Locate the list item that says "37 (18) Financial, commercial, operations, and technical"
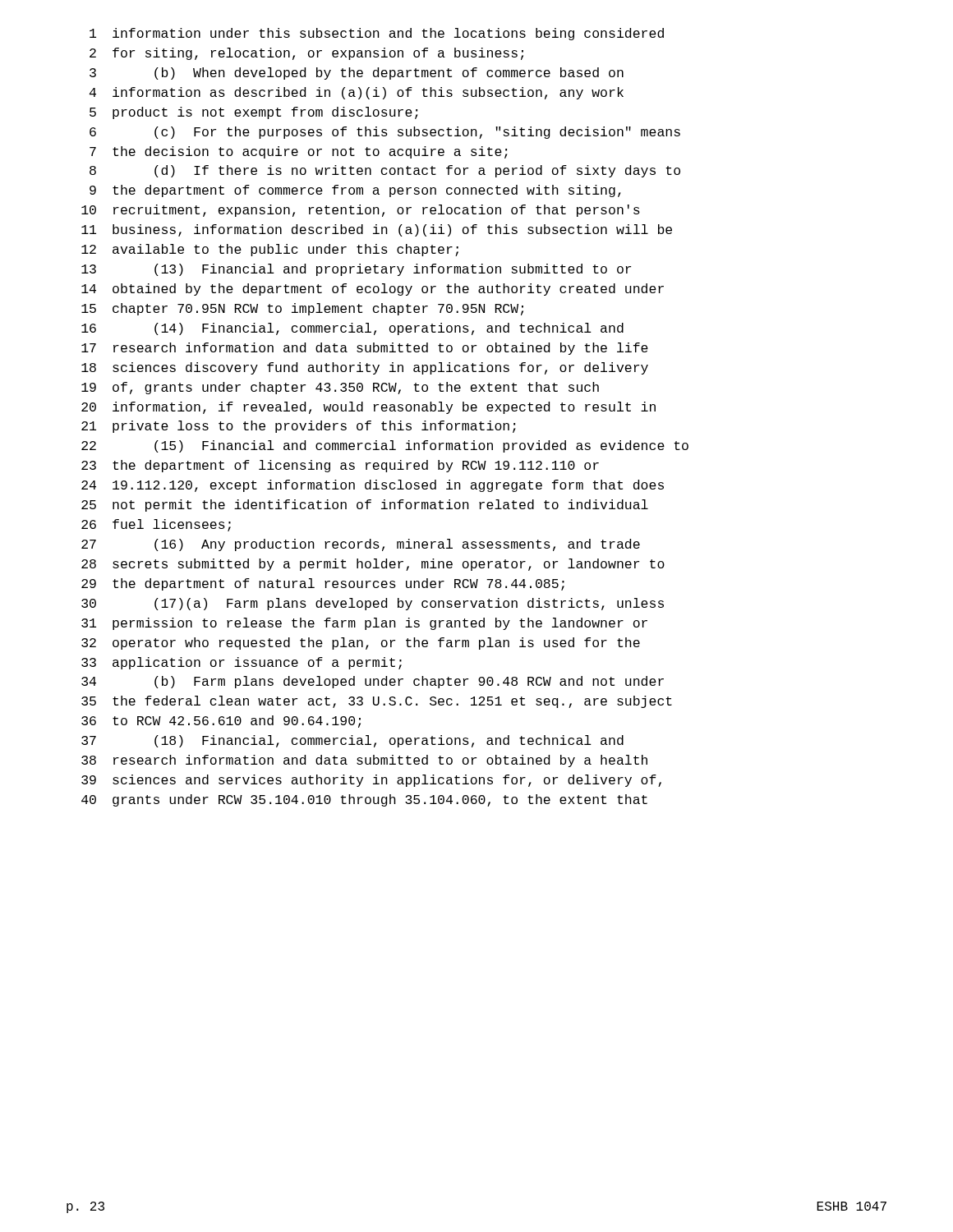 pos(476,771)
